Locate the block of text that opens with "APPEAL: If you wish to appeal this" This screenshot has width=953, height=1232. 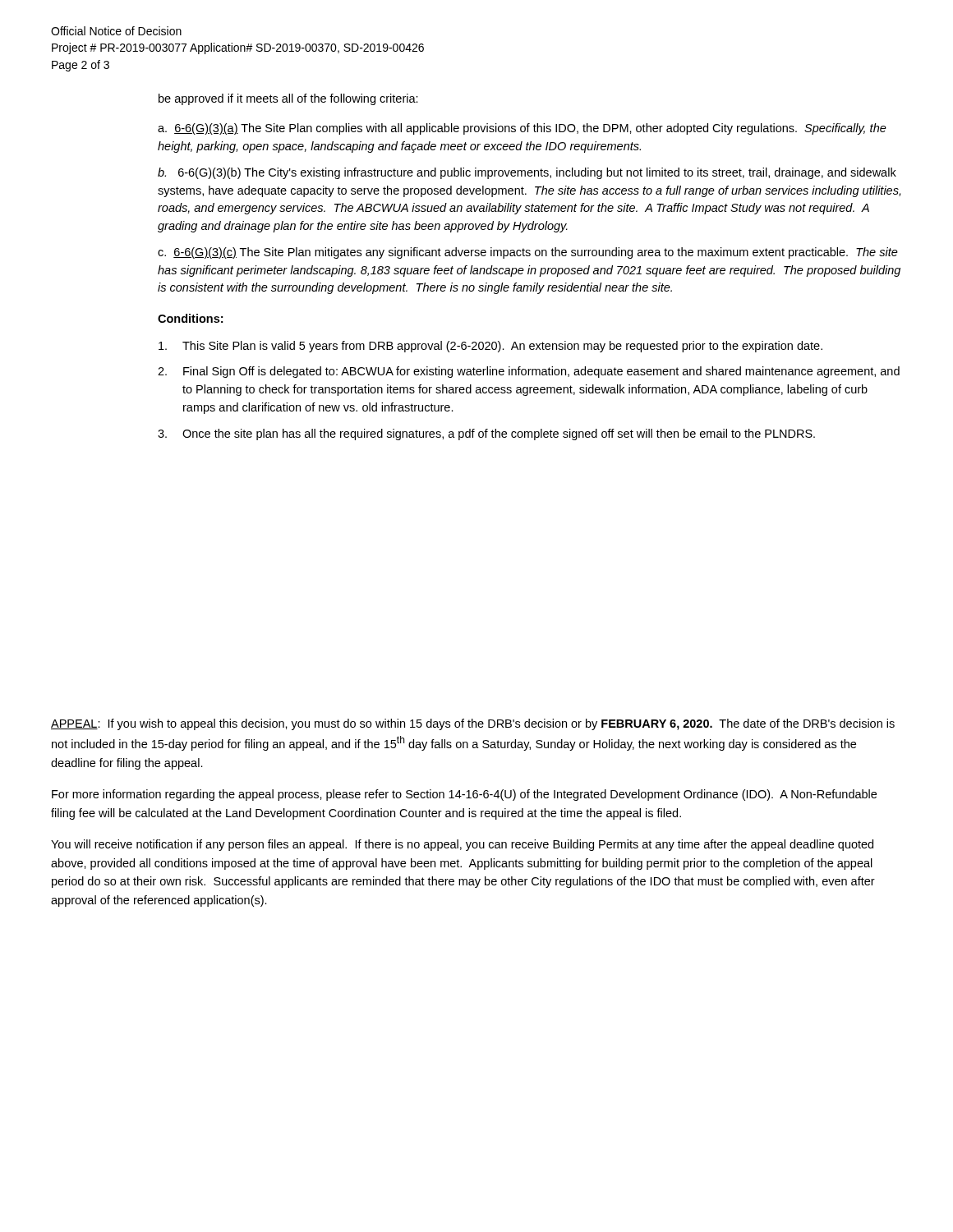point(473,743)
